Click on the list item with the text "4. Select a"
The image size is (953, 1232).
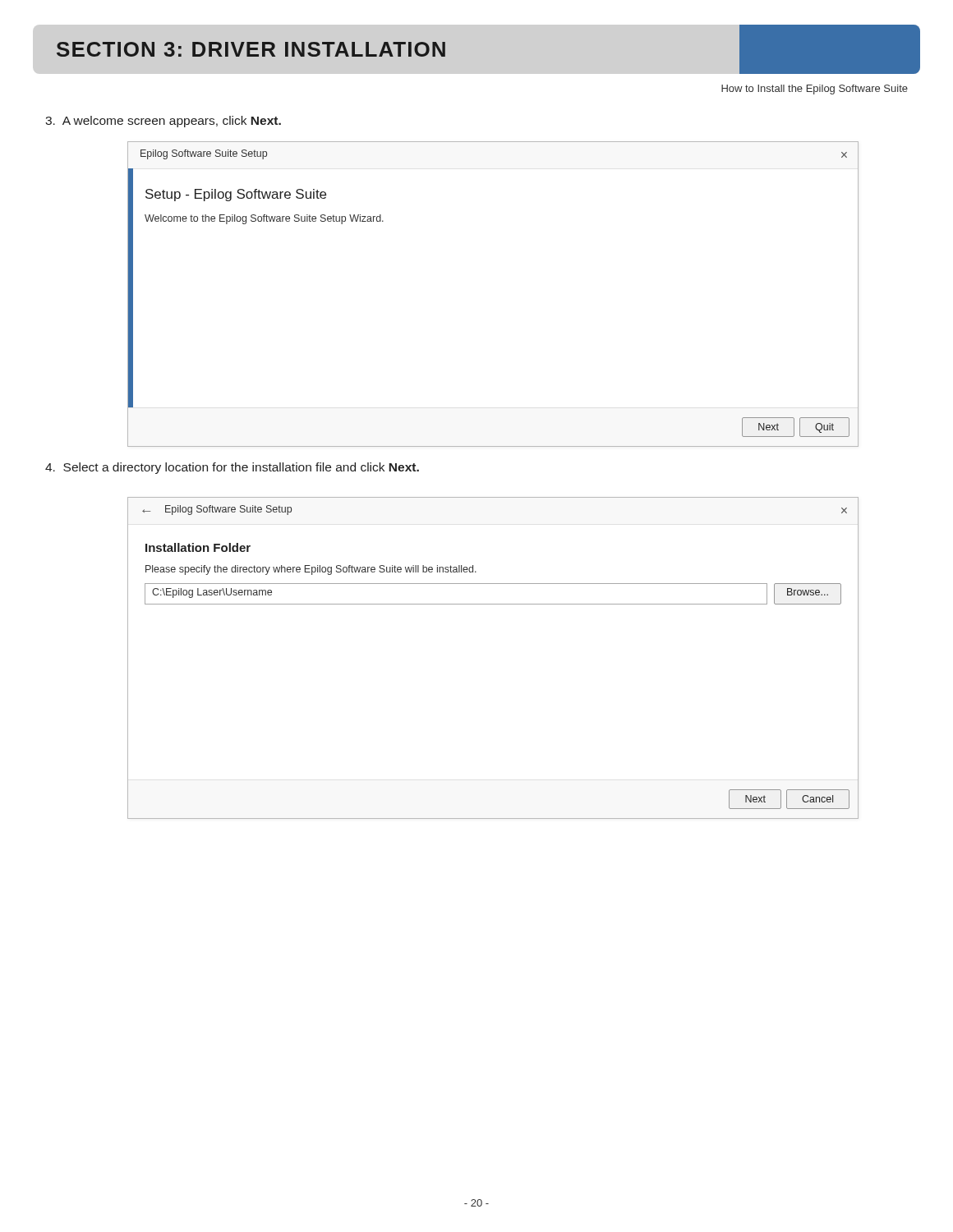[x=232, y=467]
